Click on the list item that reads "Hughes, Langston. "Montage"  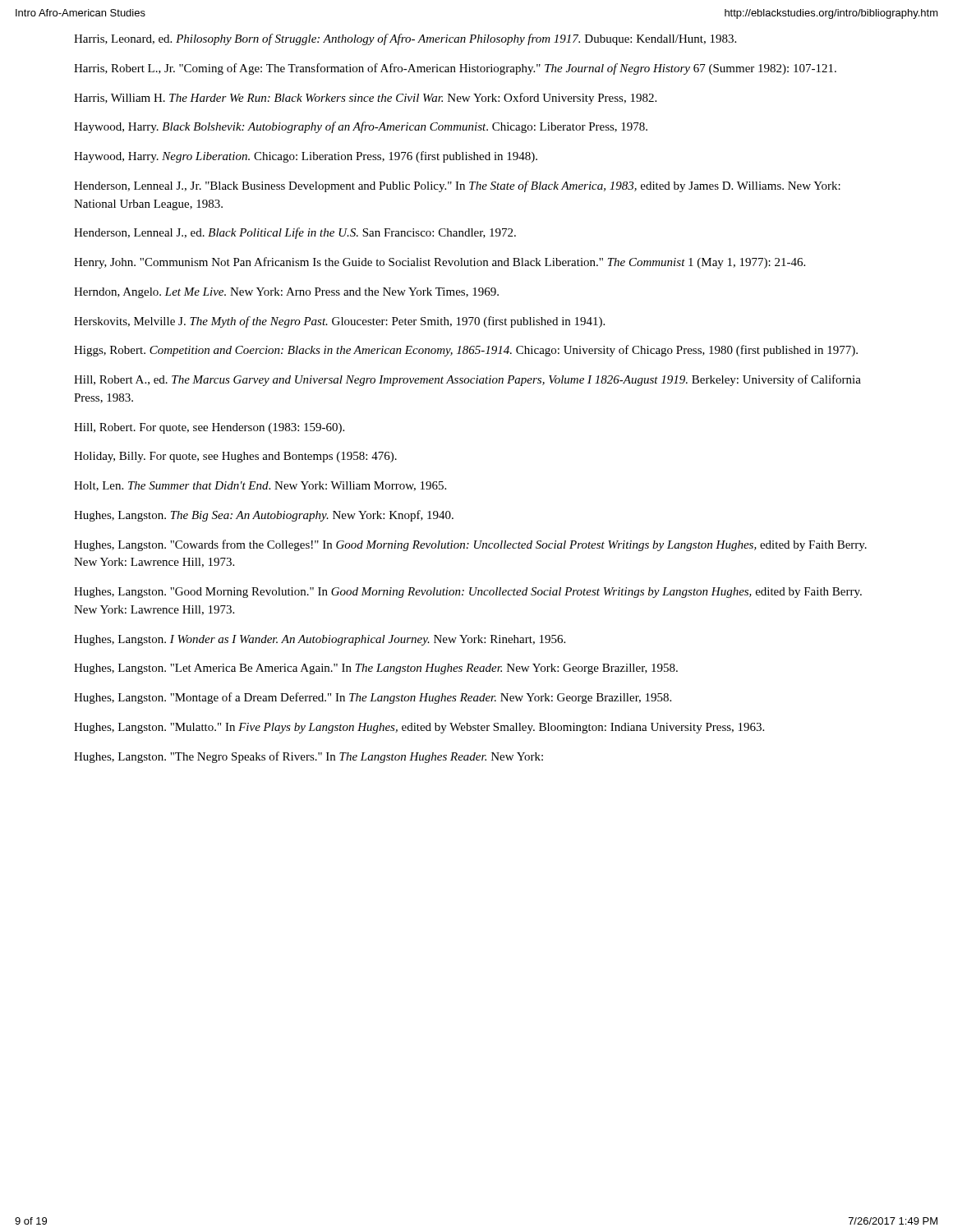pyautogui.click(x=373, y=697)
